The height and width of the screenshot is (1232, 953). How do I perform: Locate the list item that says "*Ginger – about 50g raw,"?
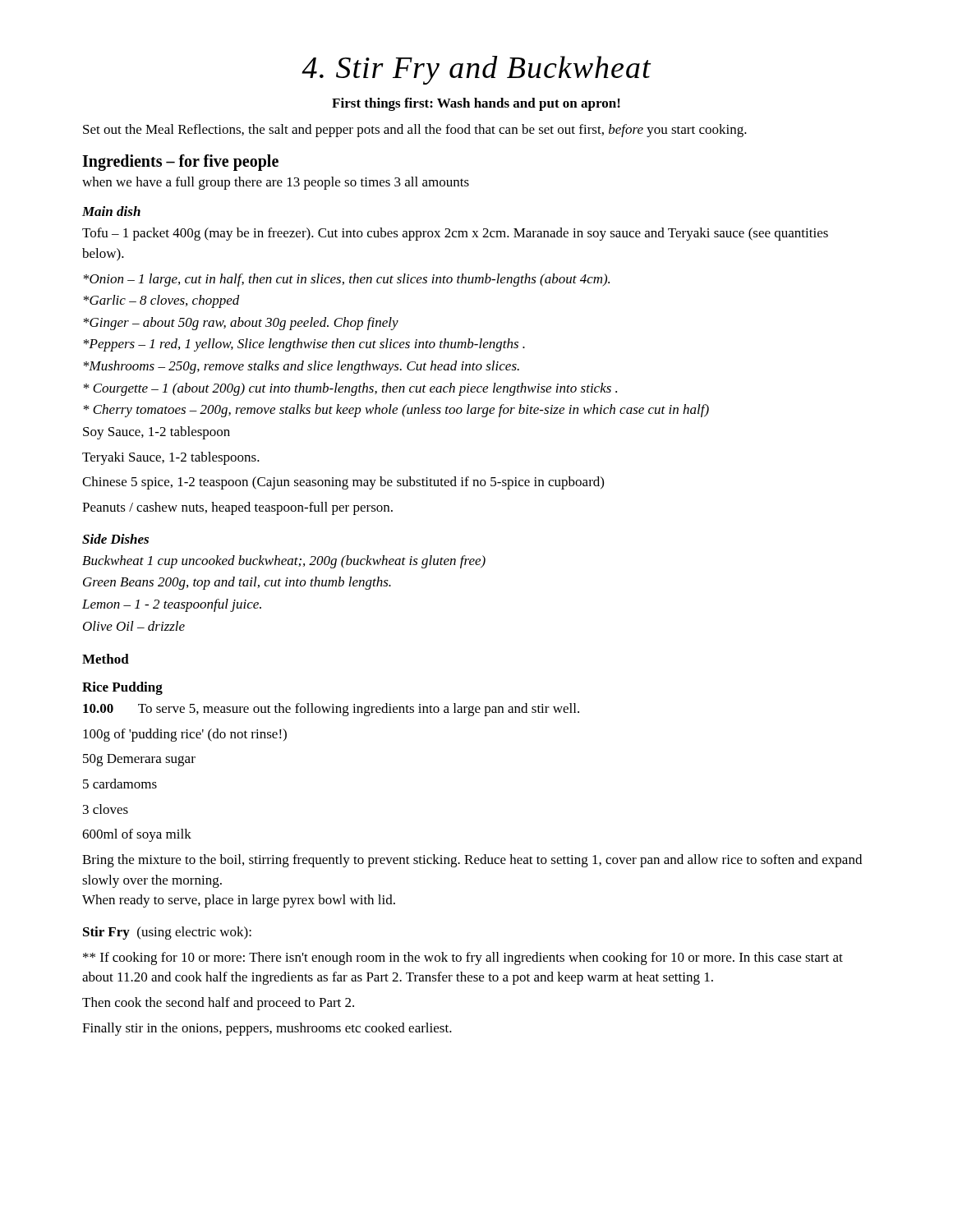point(240,322)
